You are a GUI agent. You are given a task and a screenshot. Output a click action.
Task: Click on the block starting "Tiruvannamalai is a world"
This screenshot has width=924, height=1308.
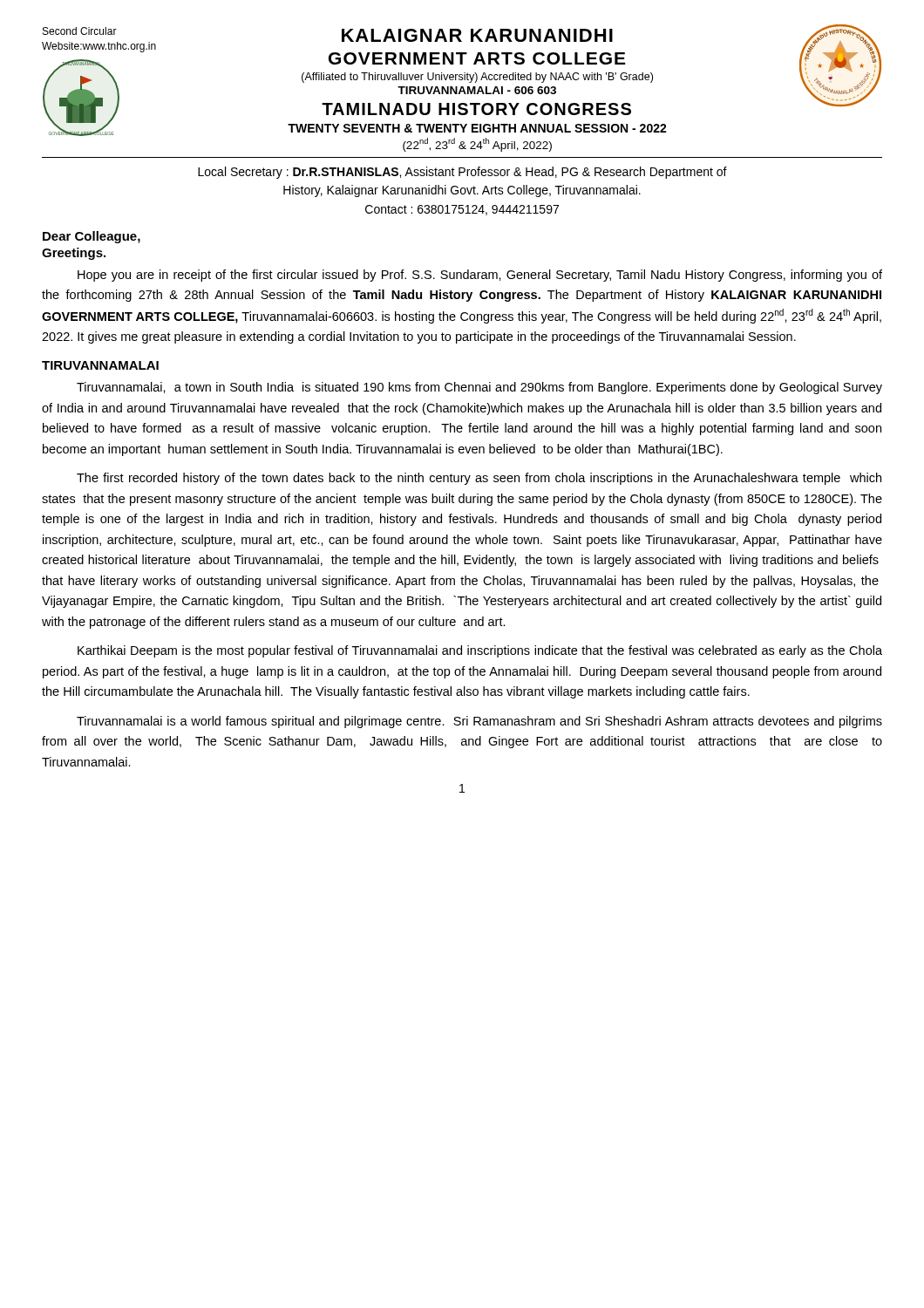[462, 742]
